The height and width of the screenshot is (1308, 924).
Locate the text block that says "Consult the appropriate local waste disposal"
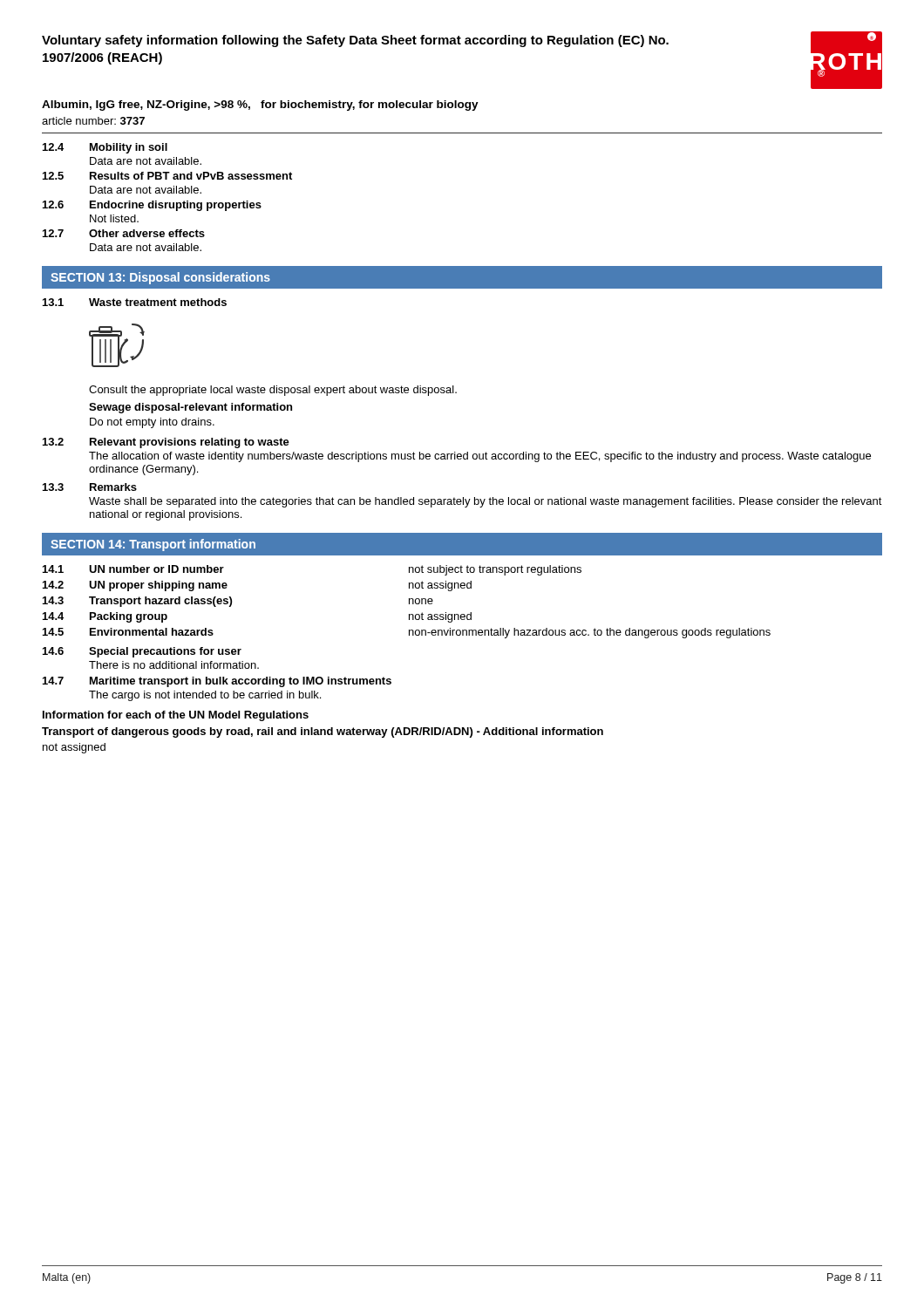pyautogui.click(x=273, y=389)
